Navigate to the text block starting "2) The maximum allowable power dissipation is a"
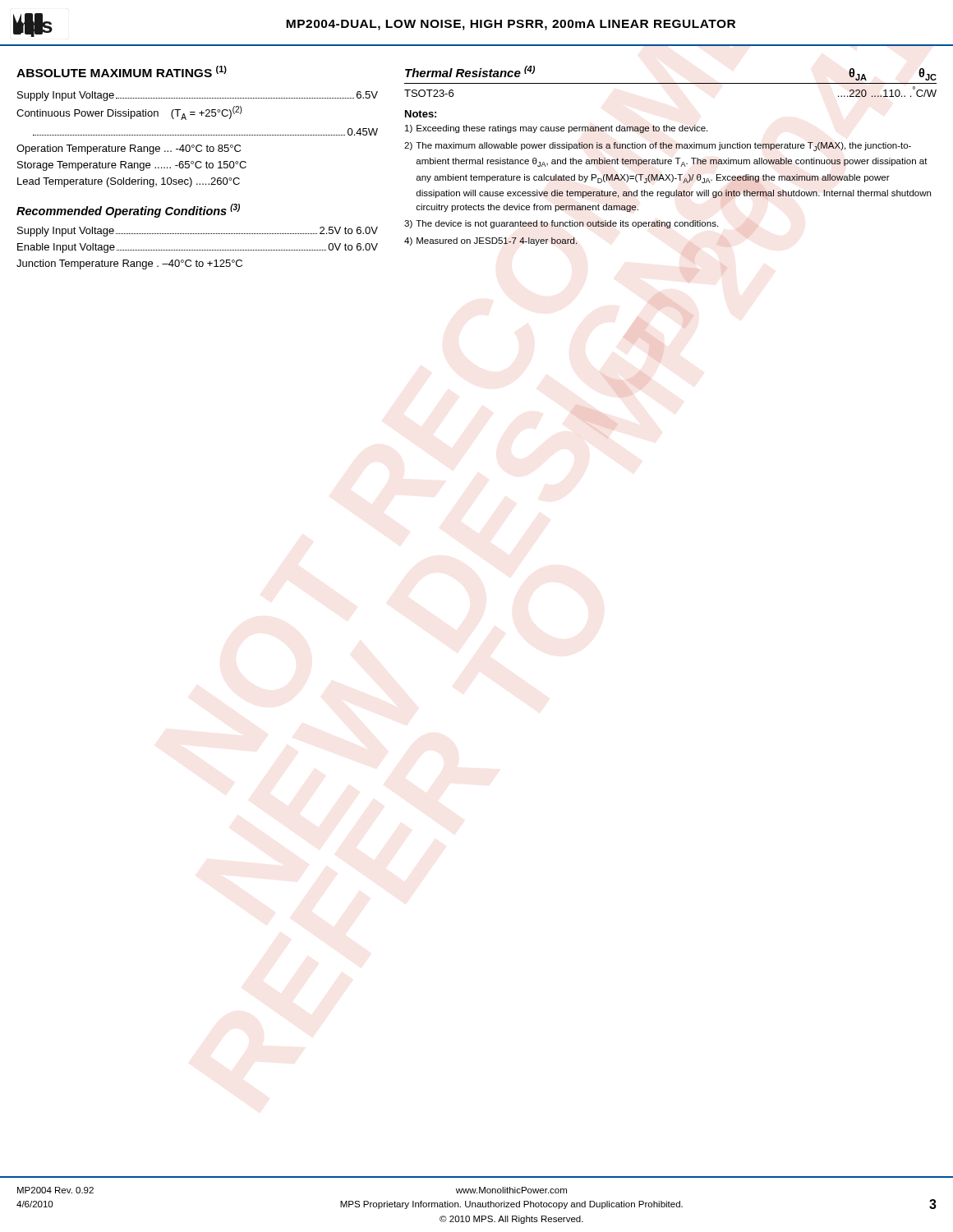953x1232 pixels. pos(670,176)
